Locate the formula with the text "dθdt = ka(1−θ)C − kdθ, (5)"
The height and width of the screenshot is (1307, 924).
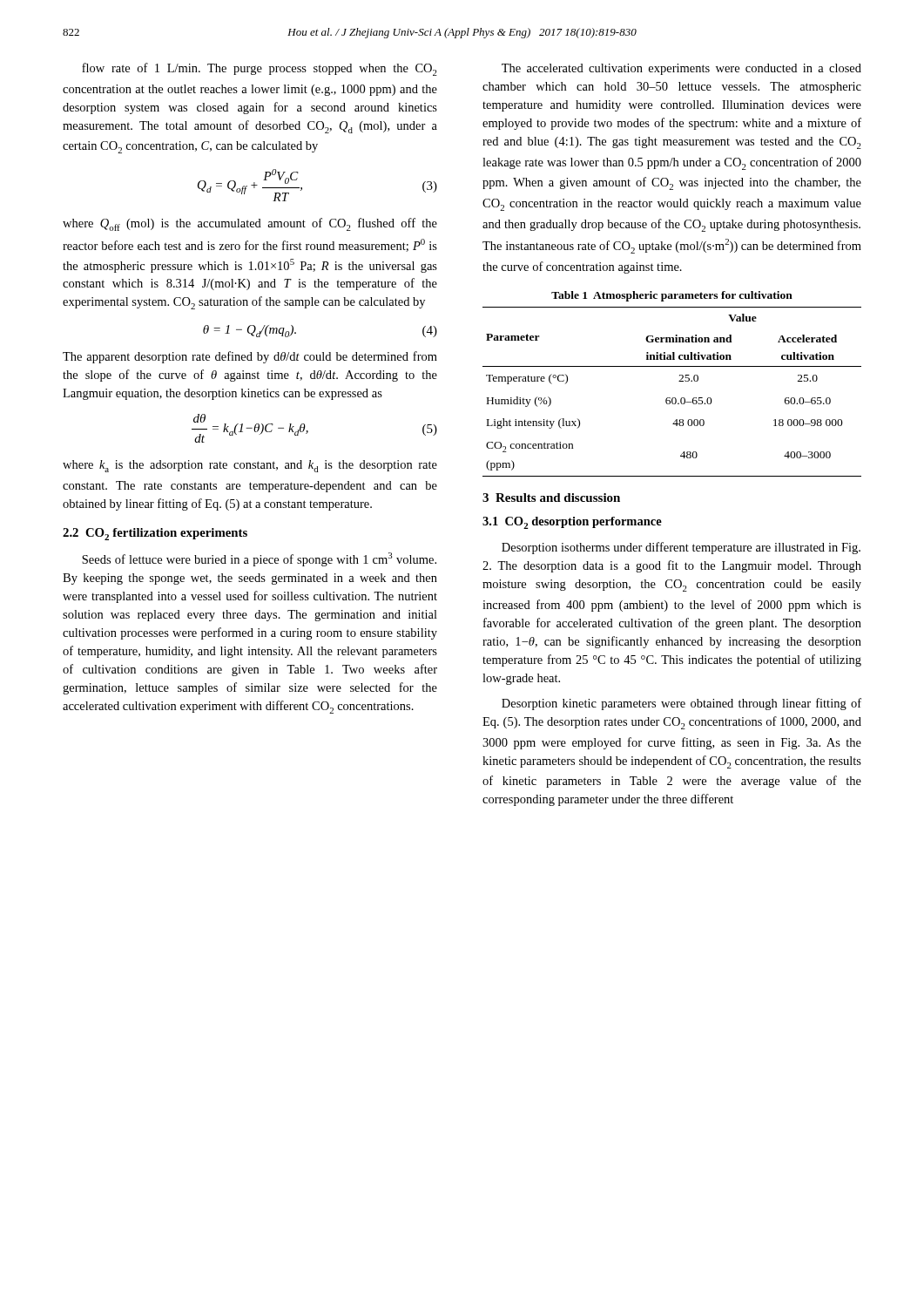click(x=314, y=429)
